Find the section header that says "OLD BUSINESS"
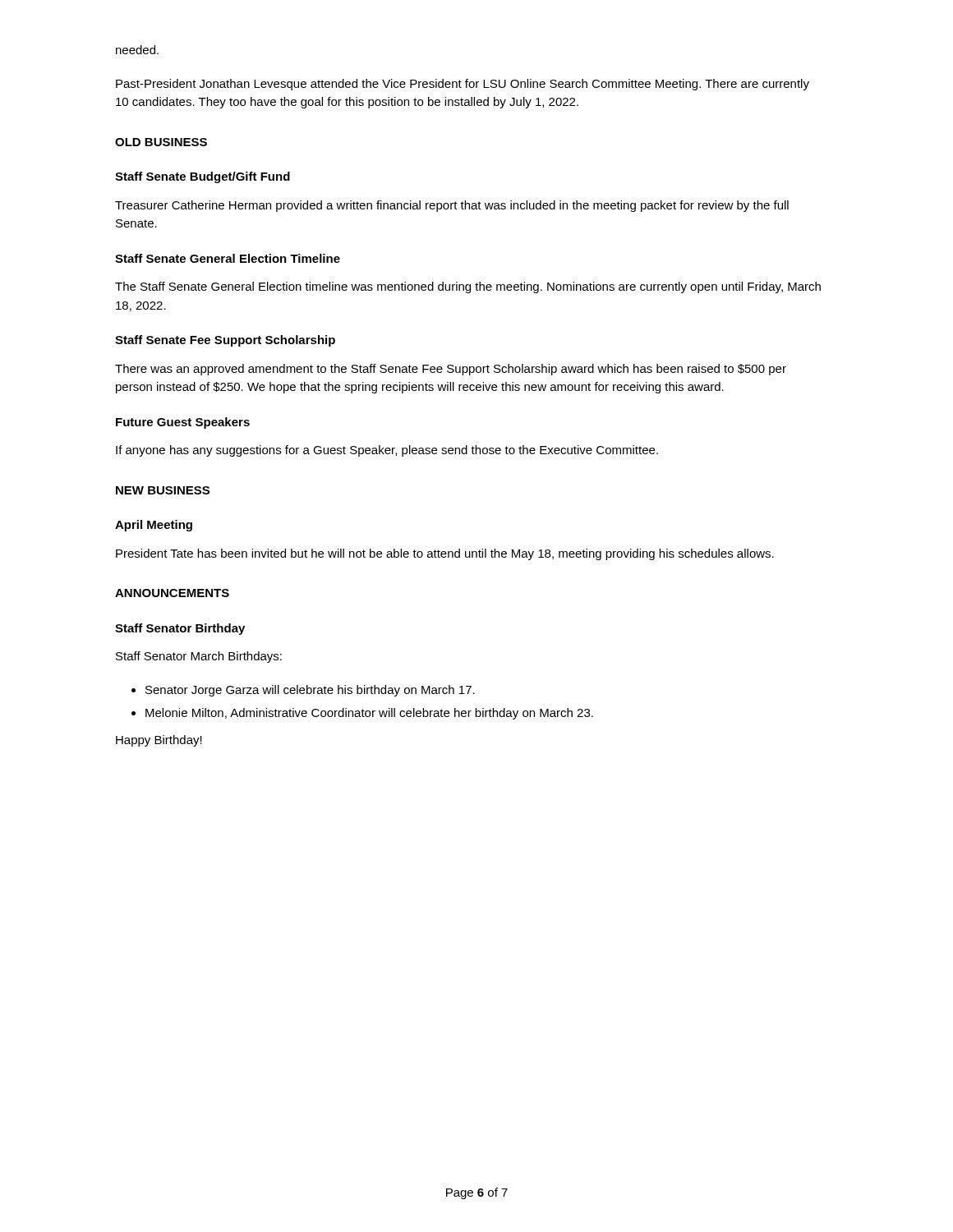The width and height of the screenshot is (953, 1232). click(161, 141)
